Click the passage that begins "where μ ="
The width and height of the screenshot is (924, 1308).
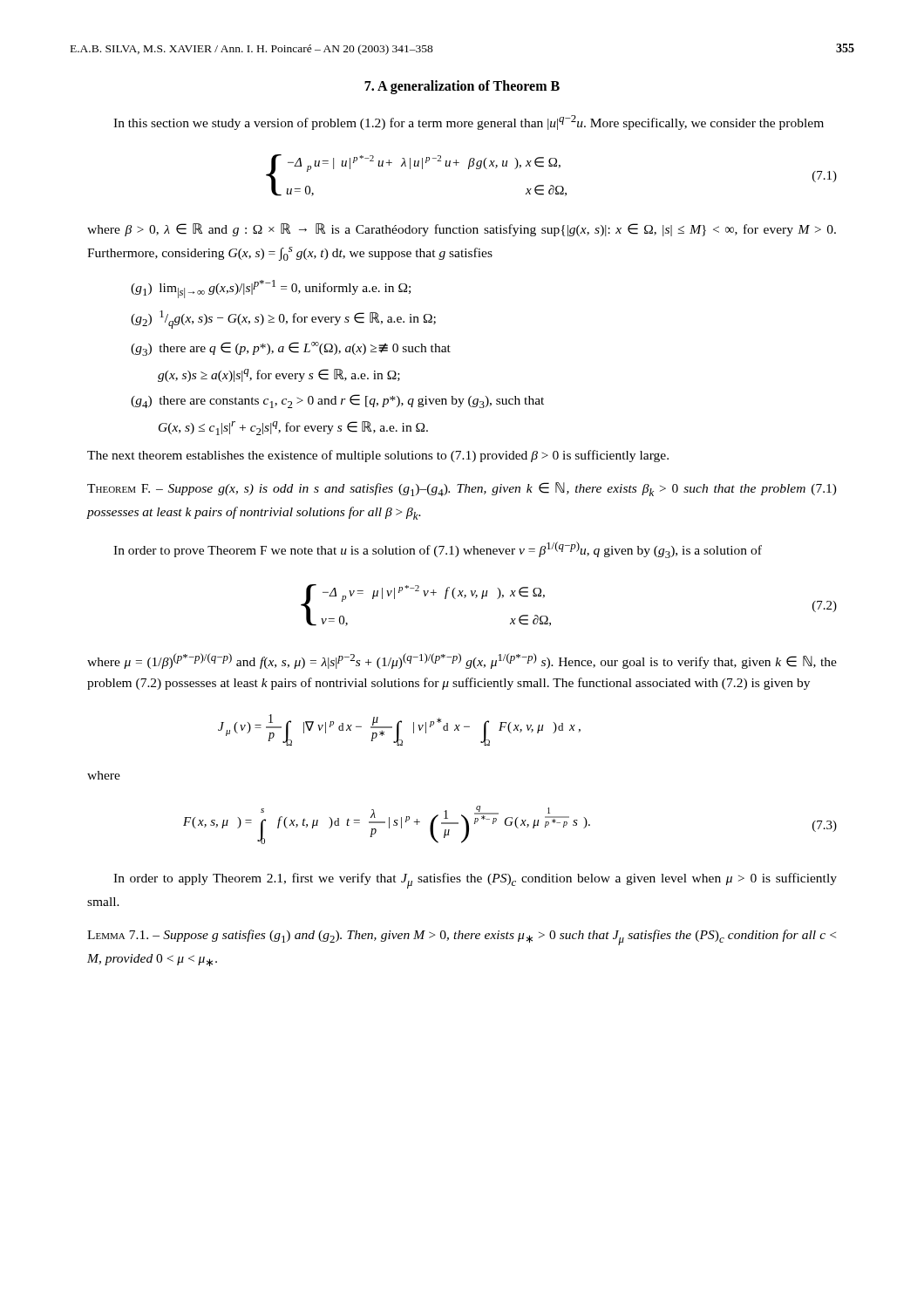(462, 671)
